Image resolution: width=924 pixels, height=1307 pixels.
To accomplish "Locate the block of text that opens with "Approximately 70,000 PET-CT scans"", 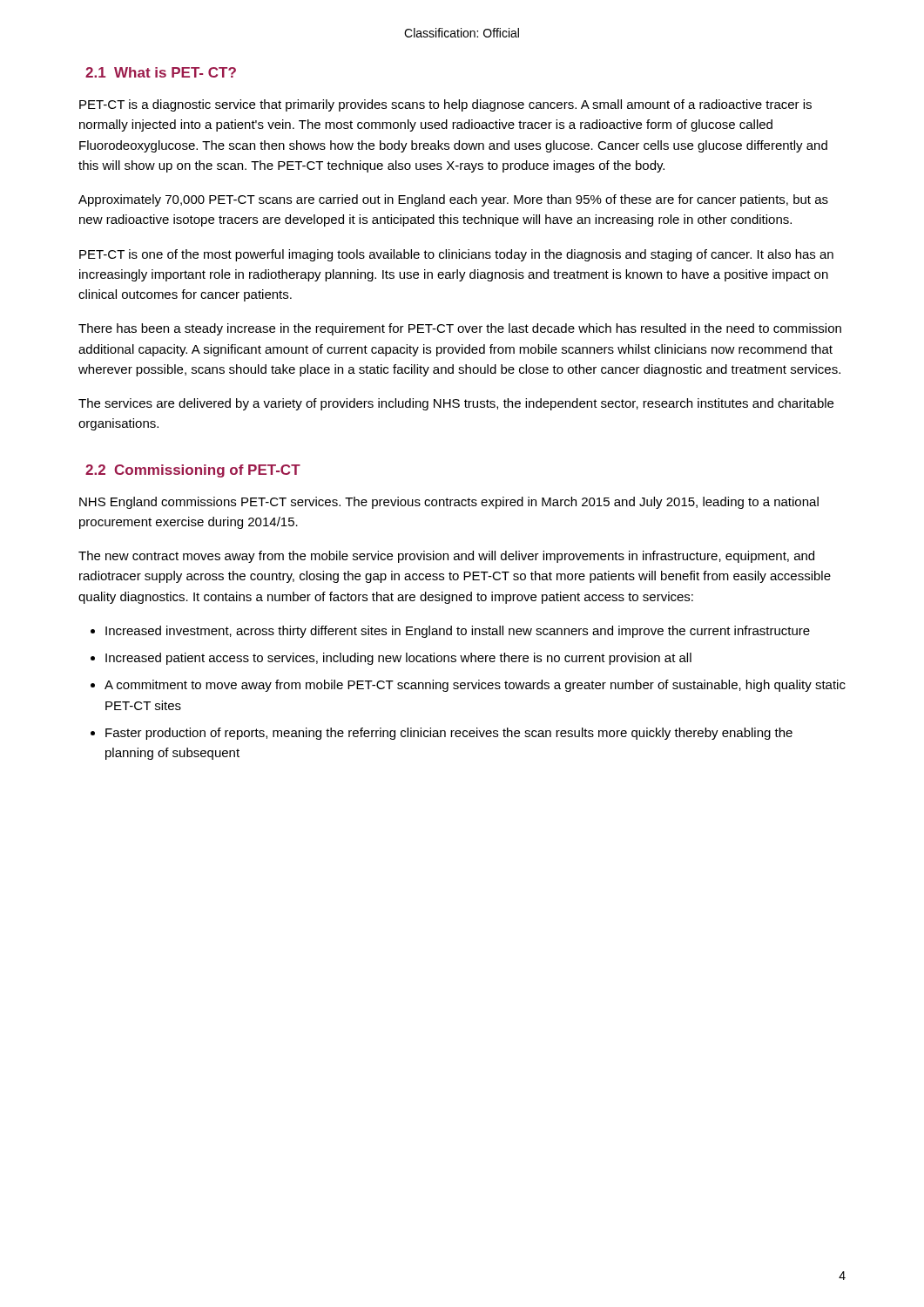I will (x=453, y=209).
